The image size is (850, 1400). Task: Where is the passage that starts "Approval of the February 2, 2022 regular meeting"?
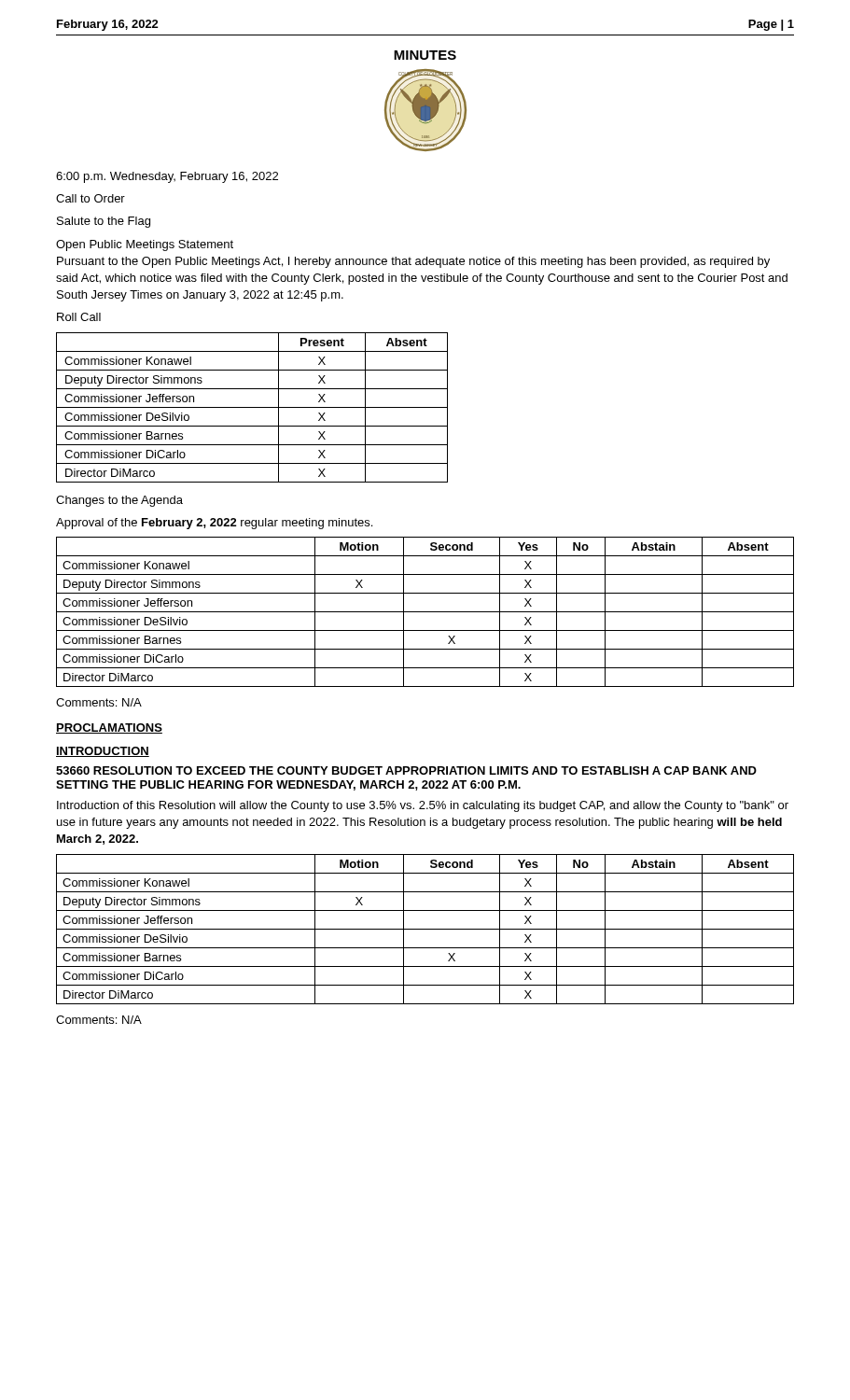coord(215,522)
